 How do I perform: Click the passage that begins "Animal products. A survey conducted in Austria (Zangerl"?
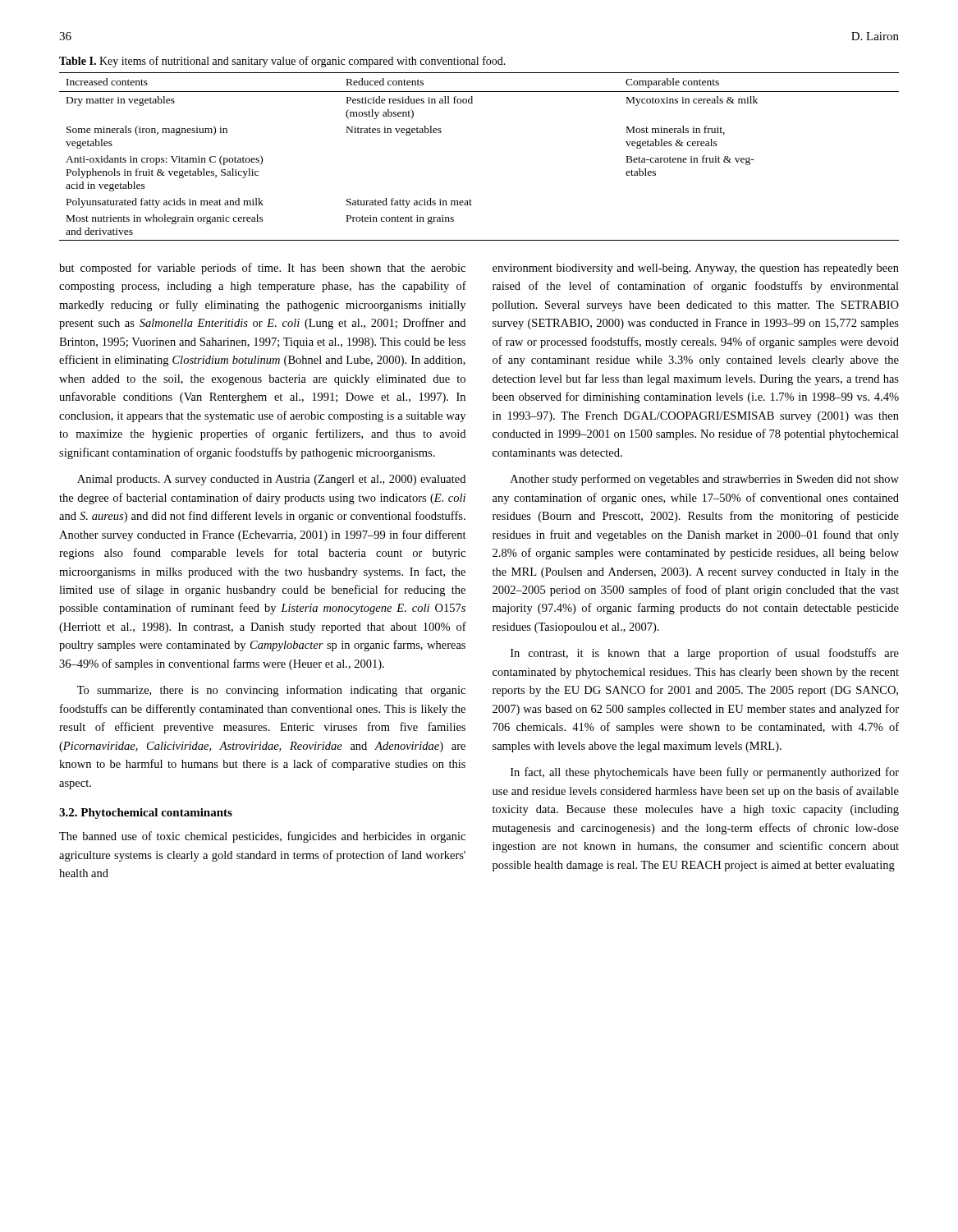pos(262,571)
